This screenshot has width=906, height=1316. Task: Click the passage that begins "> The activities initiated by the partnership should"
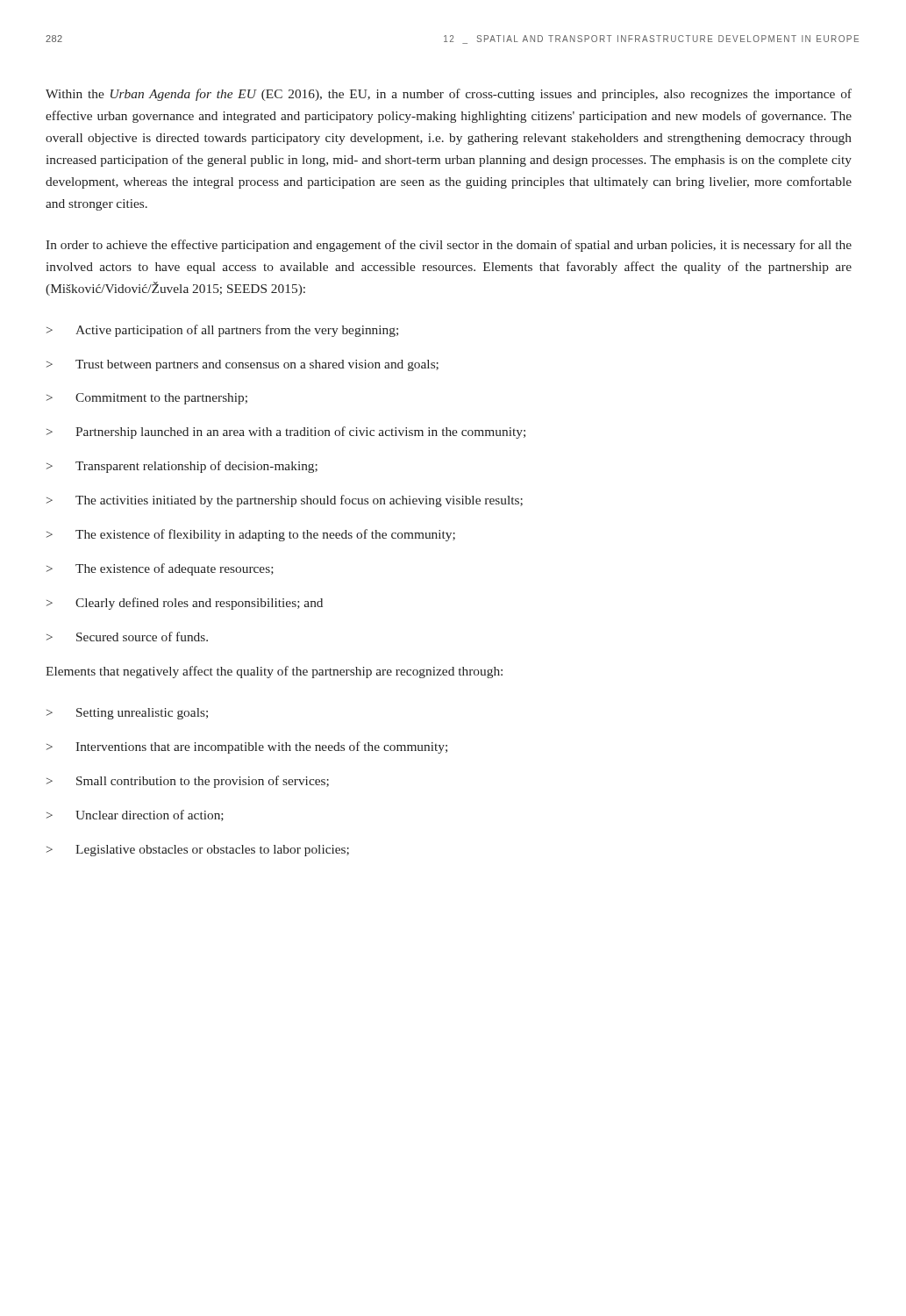(x=449, y=501)
